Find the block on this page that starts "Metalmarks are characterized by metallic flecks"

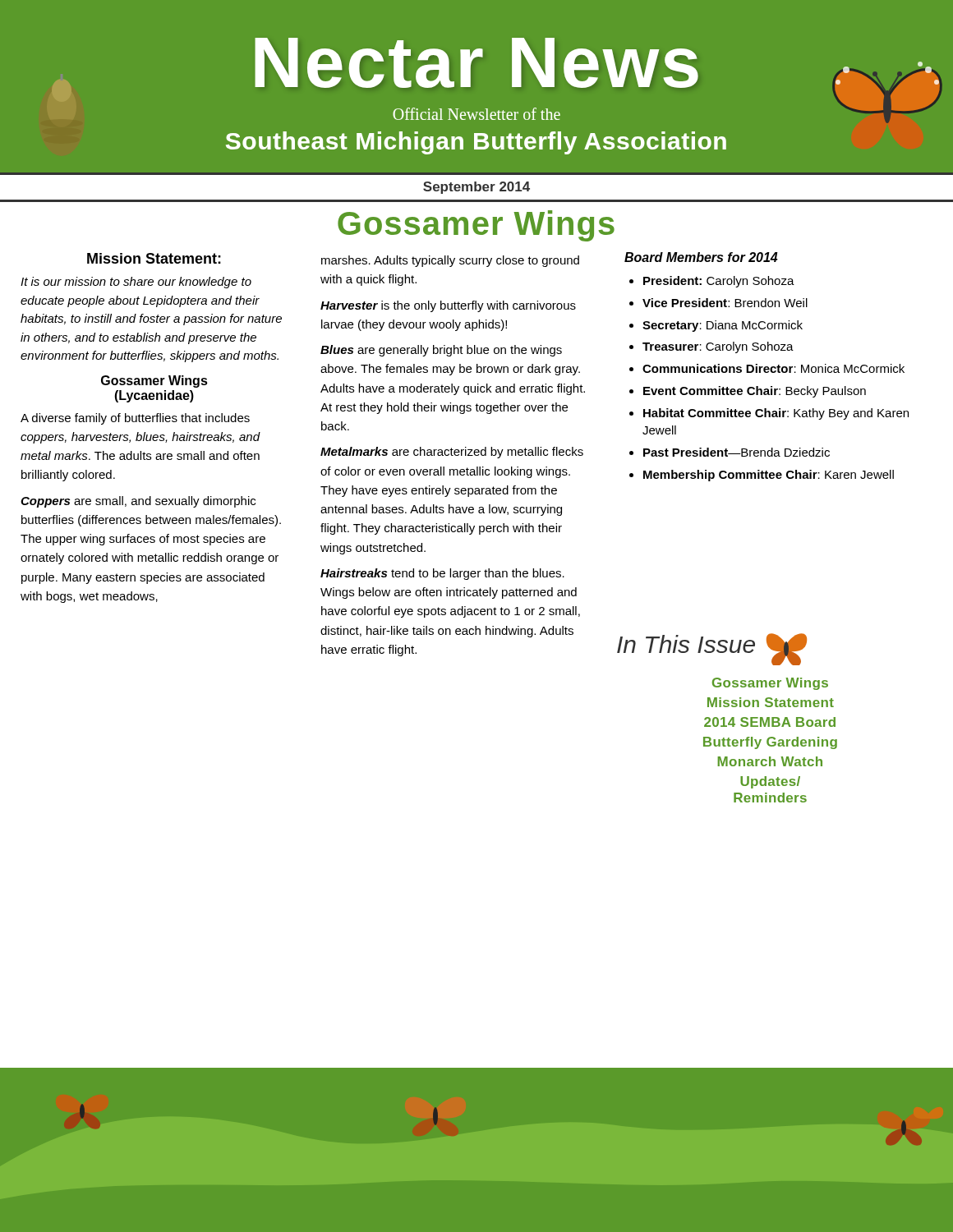point(452,499)
